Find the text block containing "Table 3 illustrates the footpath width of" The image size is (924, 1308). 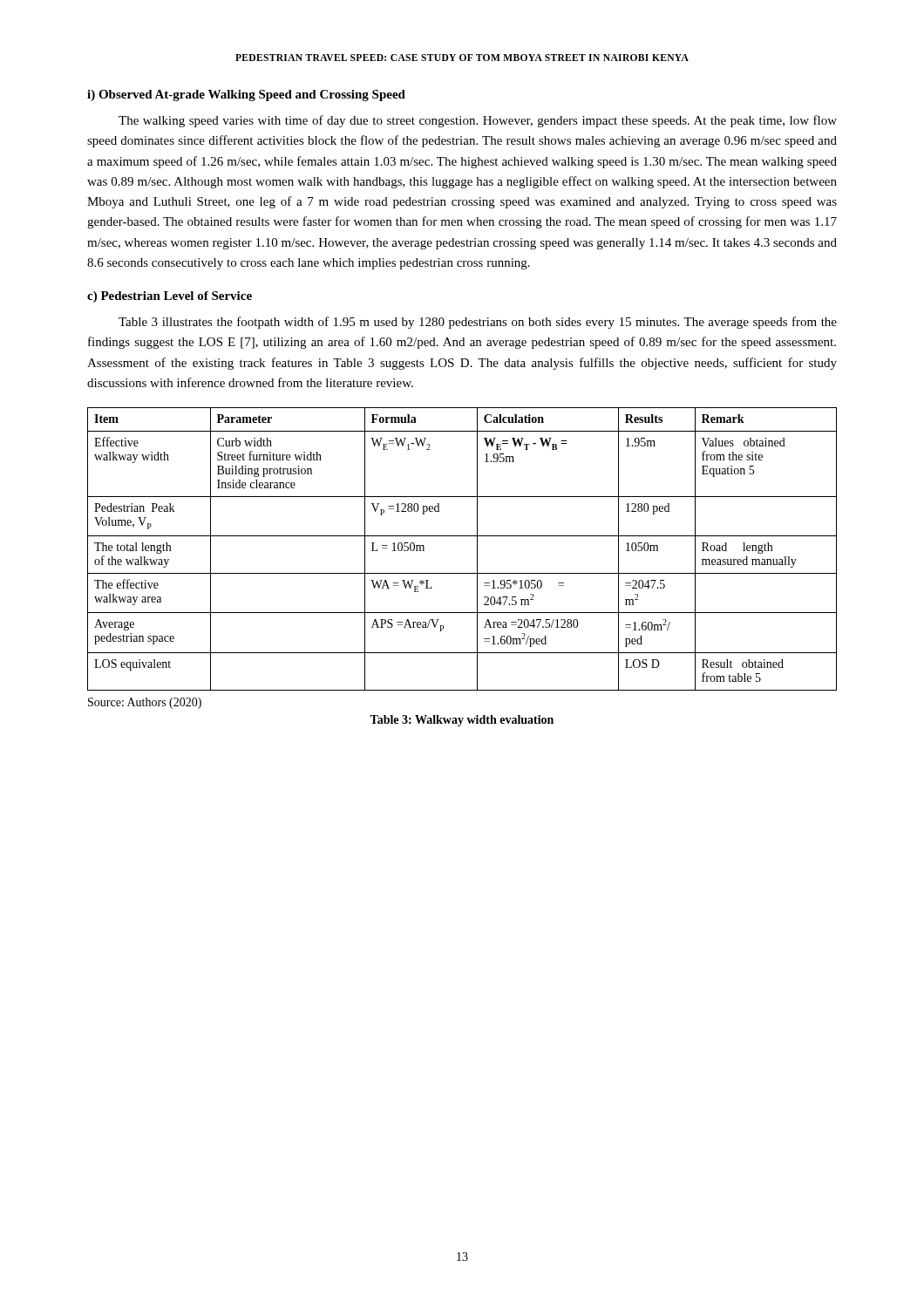coord(462,353)
